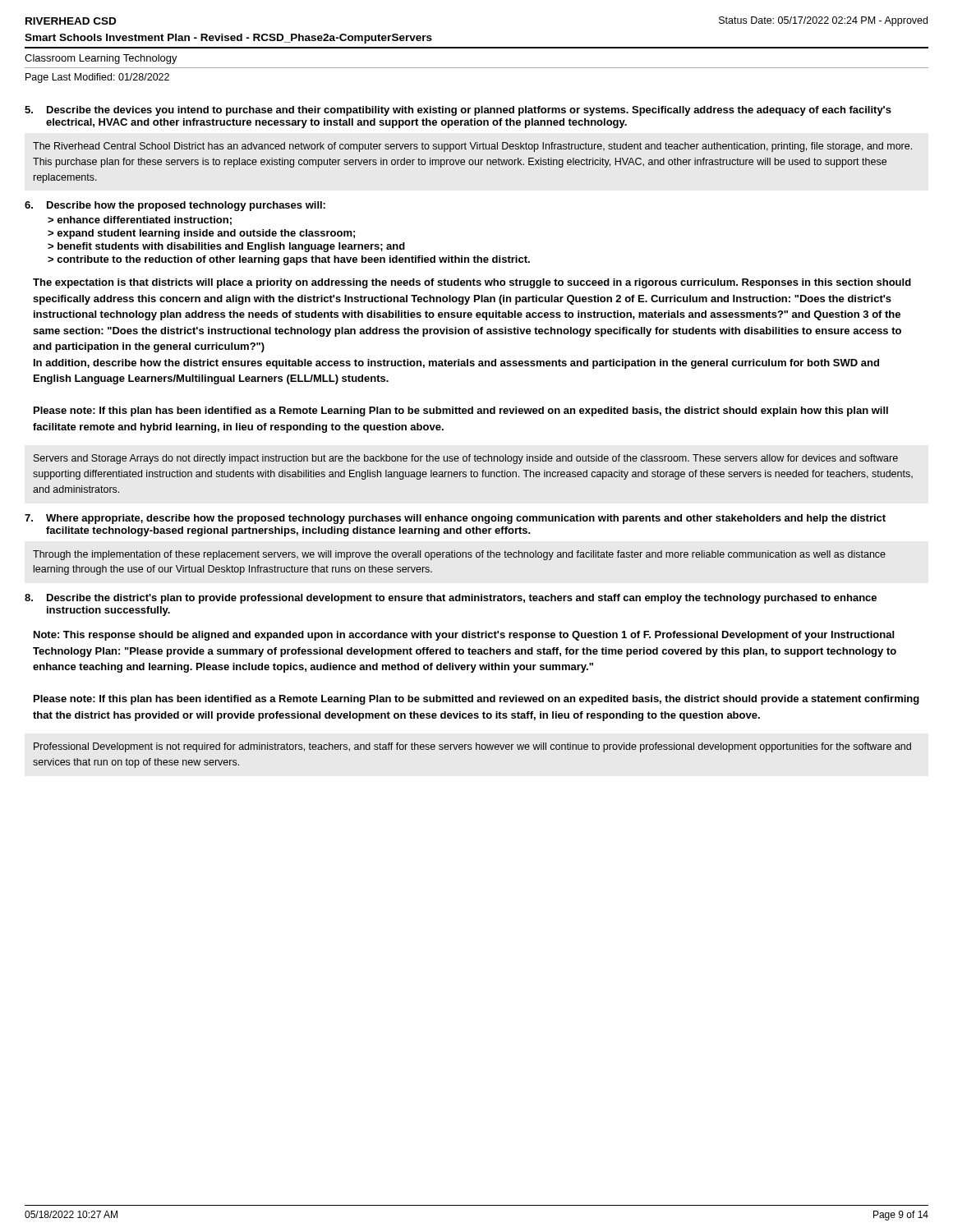Find the text block that says "Professional Development is not required for administrators,"

click(472, 754)
